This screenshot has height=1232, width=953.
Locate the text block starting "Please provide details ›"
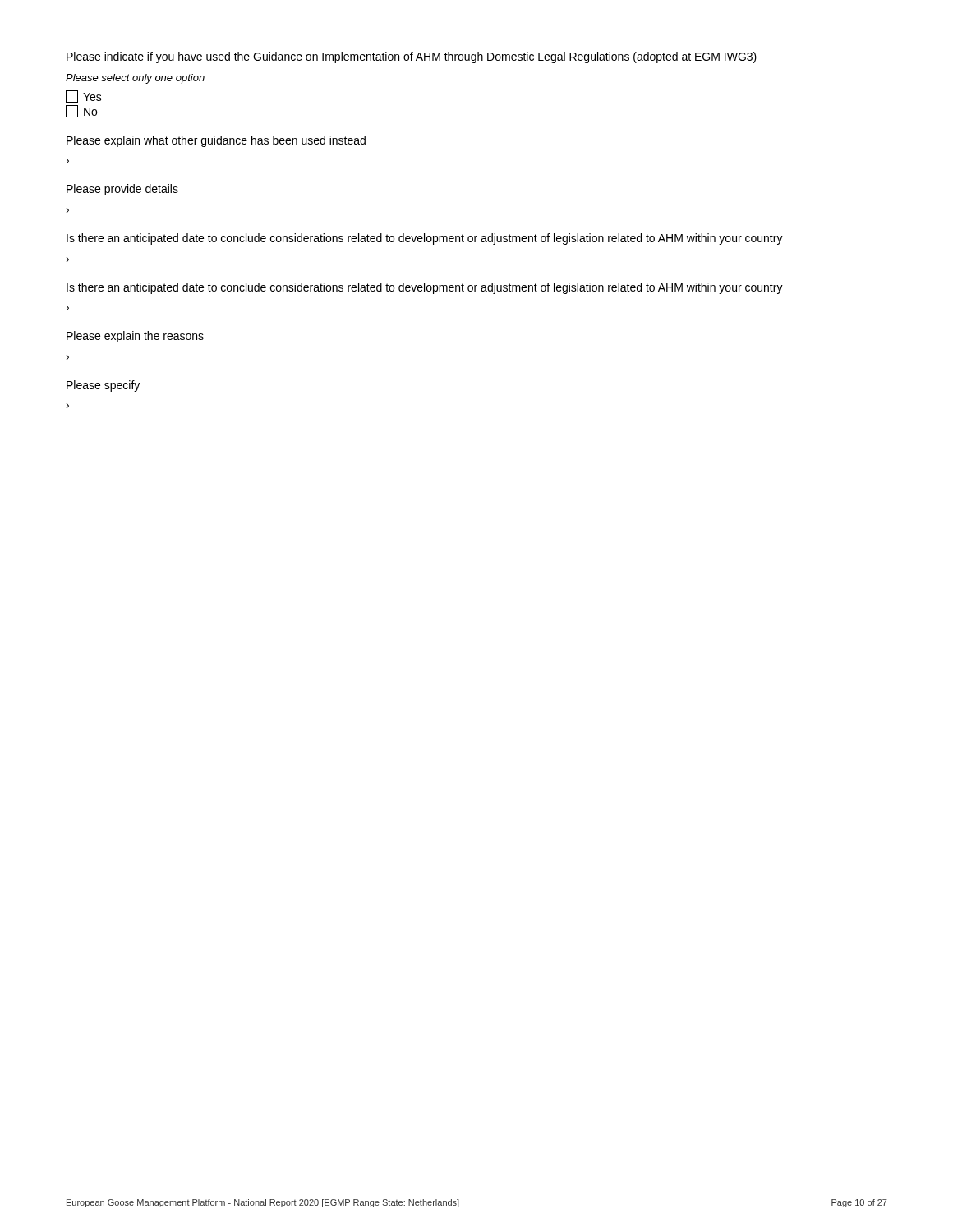click(x=122, y=190)
